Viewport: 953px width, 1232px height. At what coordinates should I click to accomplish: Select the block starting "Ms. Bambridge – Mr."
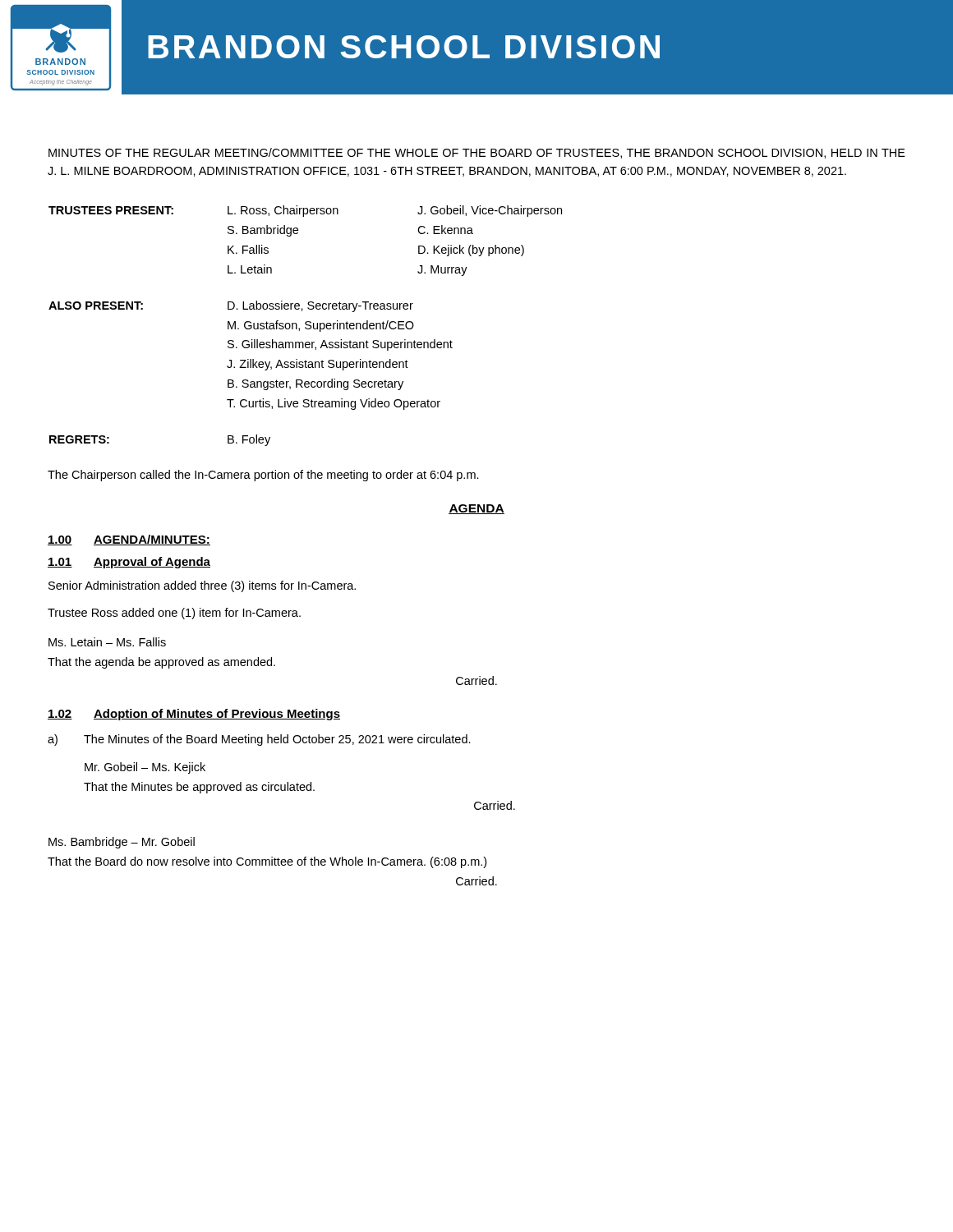point(476,864)
